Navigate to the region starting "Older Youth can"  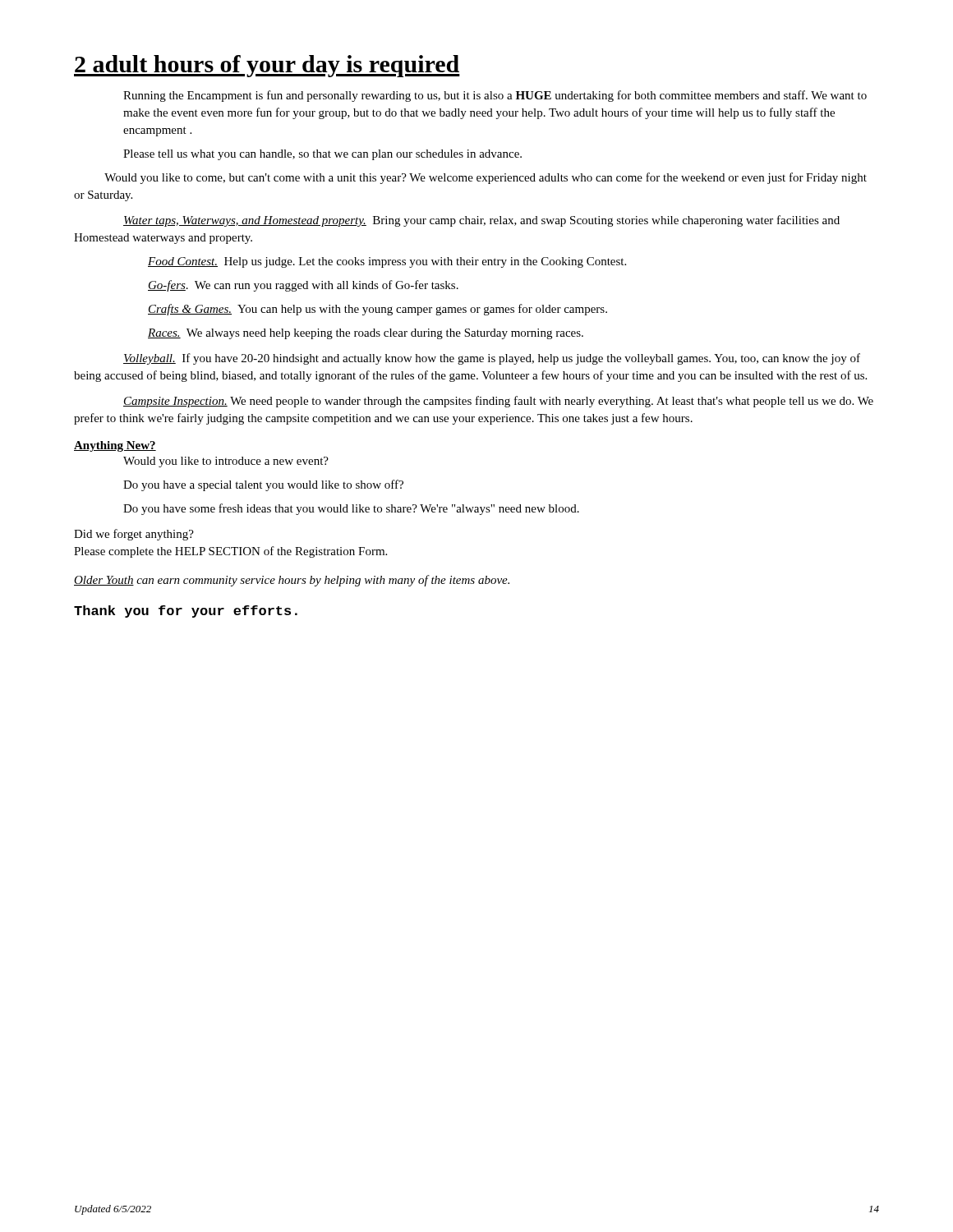pos(476,580)
